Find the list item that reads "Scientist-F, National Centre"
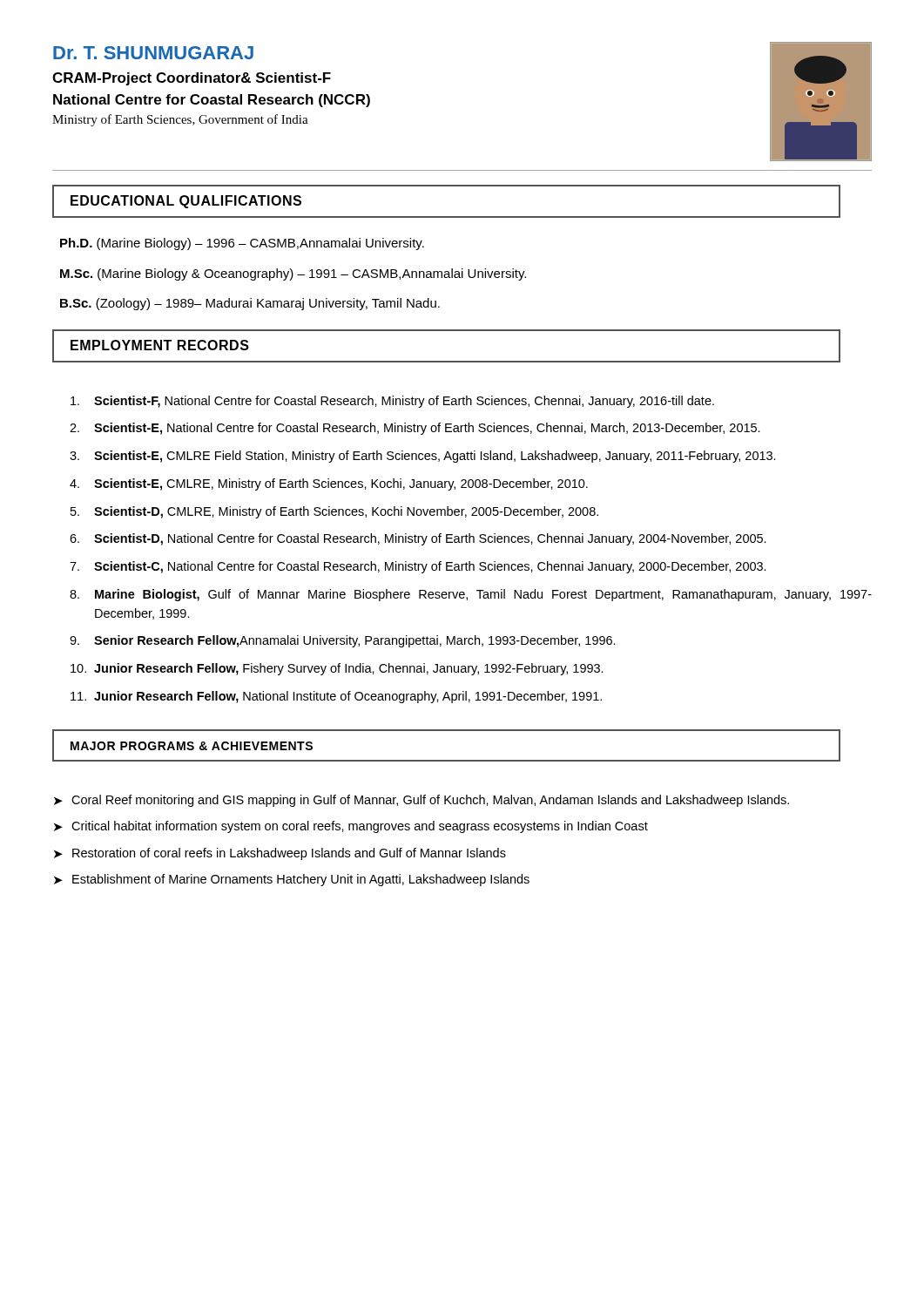The width and height of the screenshot is (924, 1307). (x=471, y=401)
